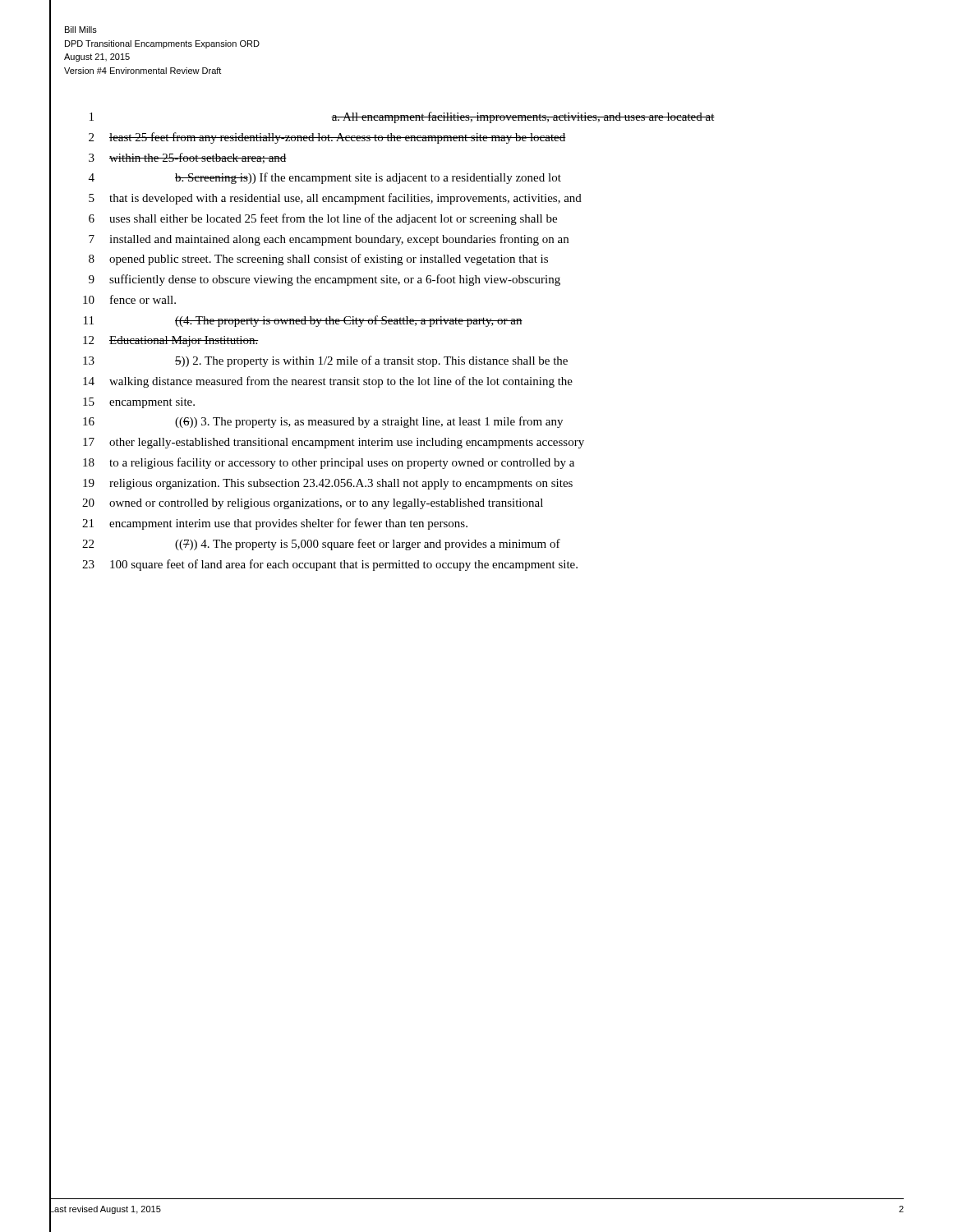Find the list item containing "20 owned or"
This screenshot has width=953, height=1232.
pos(476,503)
